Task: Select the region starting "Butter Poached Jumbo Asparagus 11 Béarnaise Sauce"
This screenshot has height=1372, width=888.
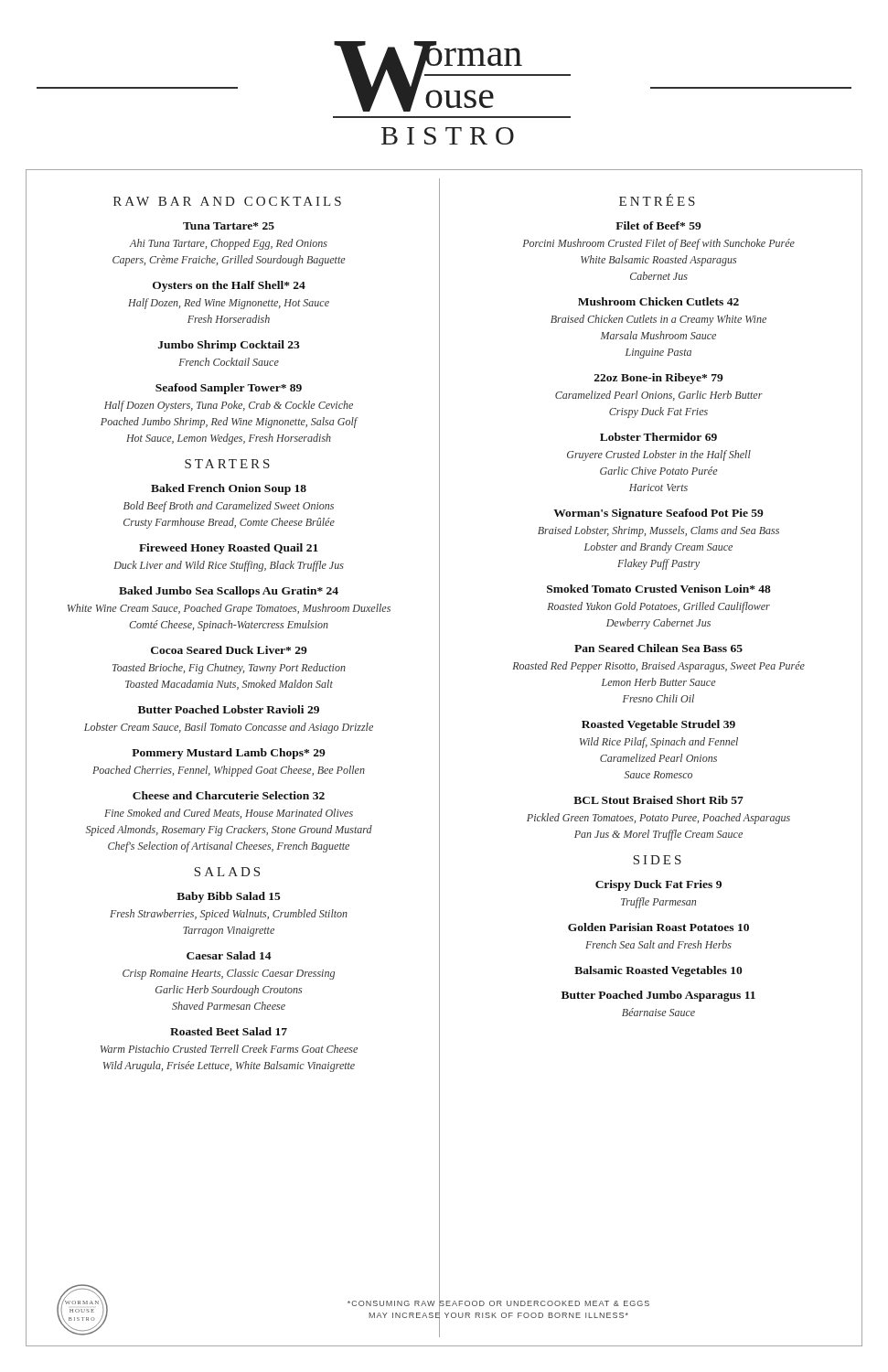Action: [x=658, y=1004]
